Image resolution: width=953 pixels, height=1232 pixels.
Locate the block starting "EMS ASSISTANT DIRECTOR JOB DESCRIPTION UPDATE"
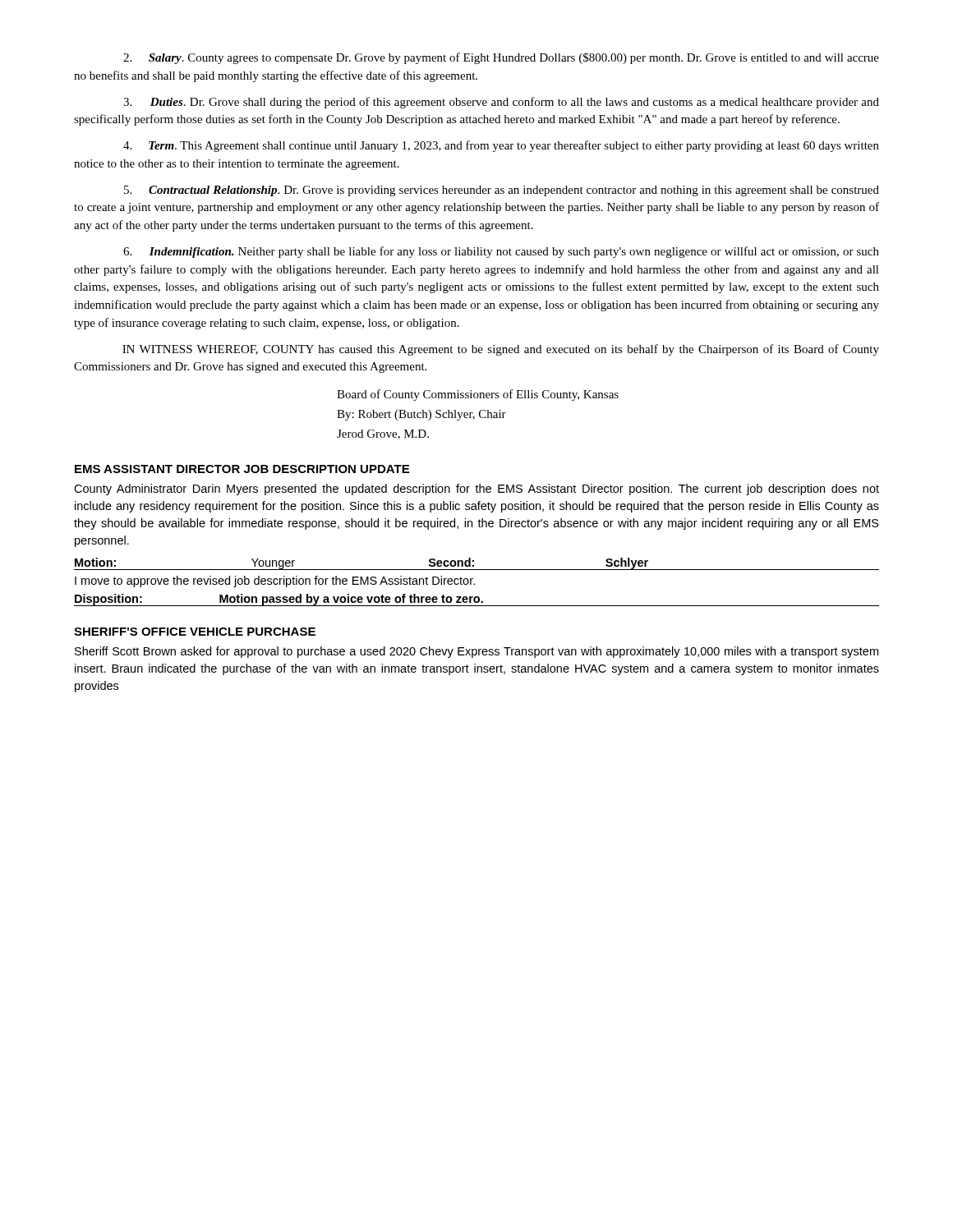[242, 469]
